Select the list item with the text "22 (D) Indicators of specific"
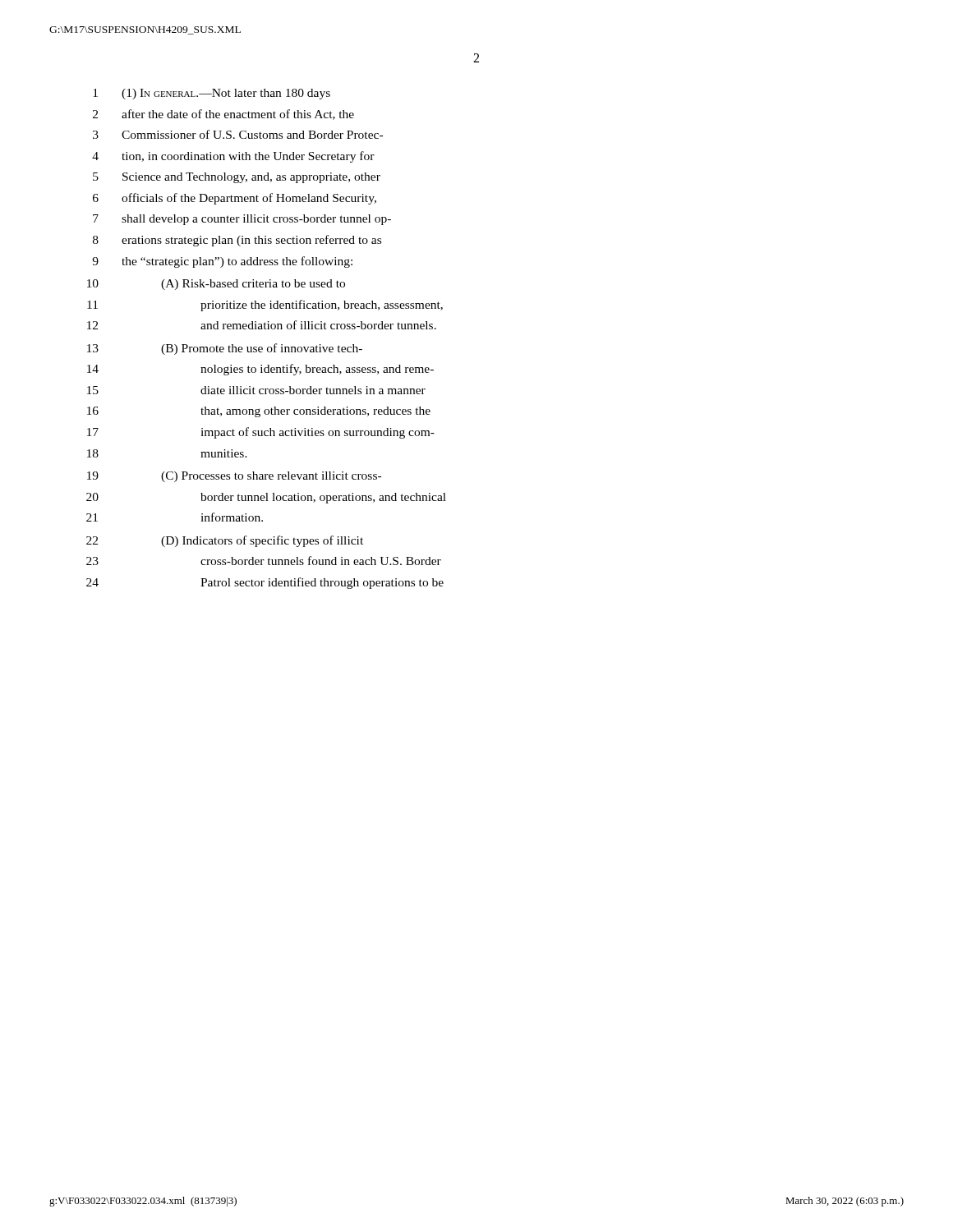 click(225, 541)
